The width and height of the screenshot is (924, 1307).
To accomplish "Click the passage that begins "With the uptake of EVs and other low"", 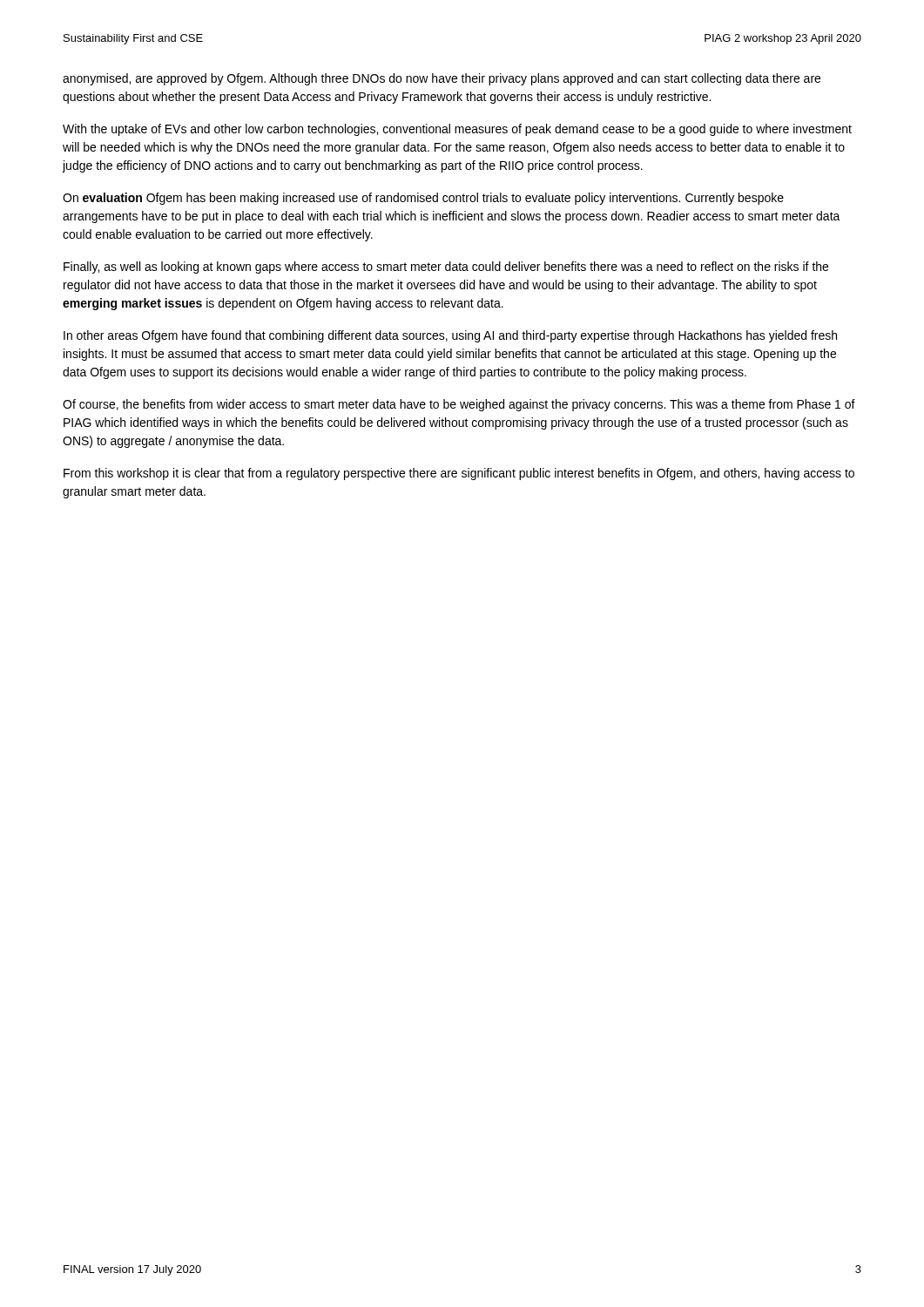I will (457, 147).
